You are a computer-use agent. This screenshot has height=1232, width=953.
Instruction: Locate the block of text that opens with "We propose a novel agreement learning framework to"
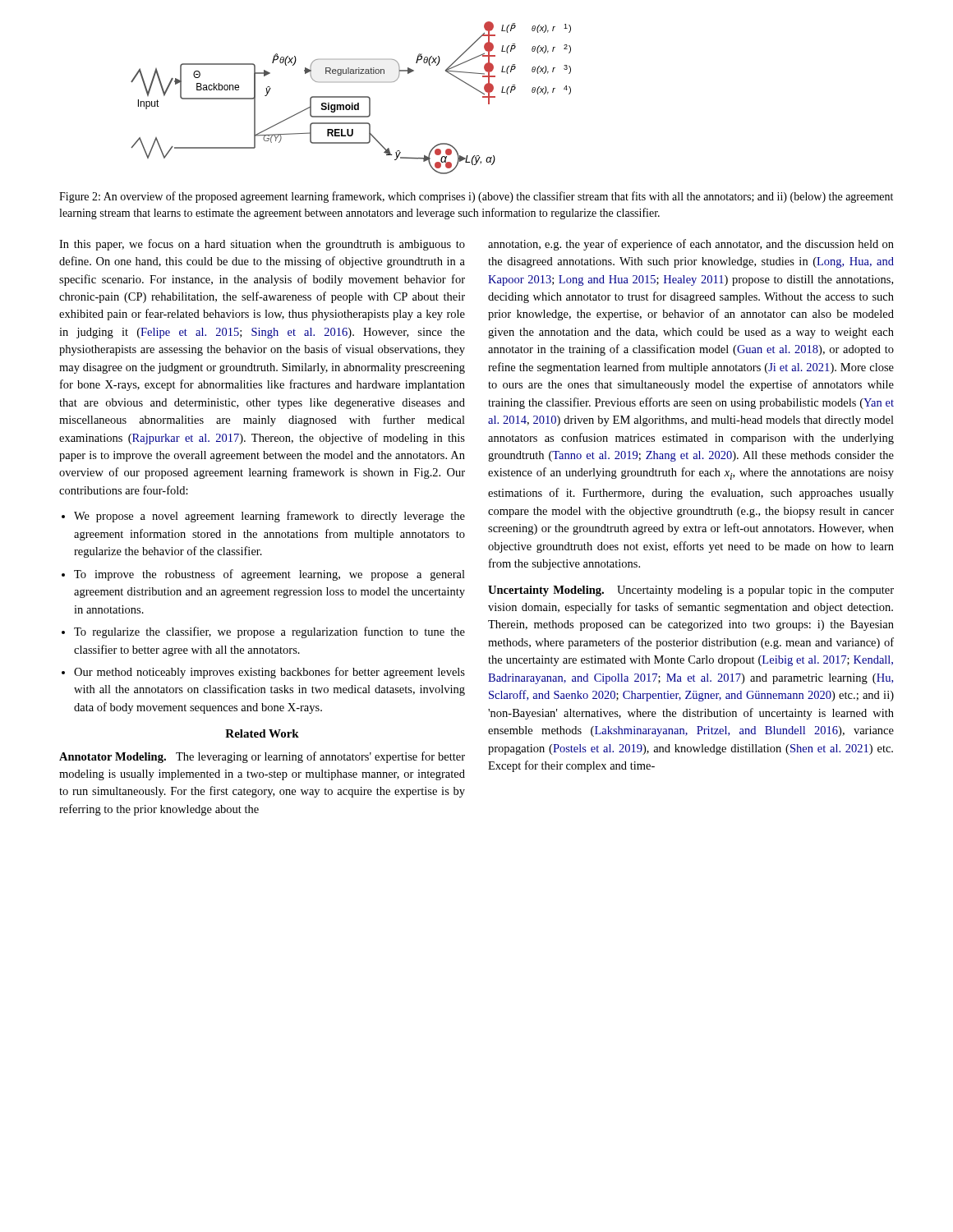point(269,534)
